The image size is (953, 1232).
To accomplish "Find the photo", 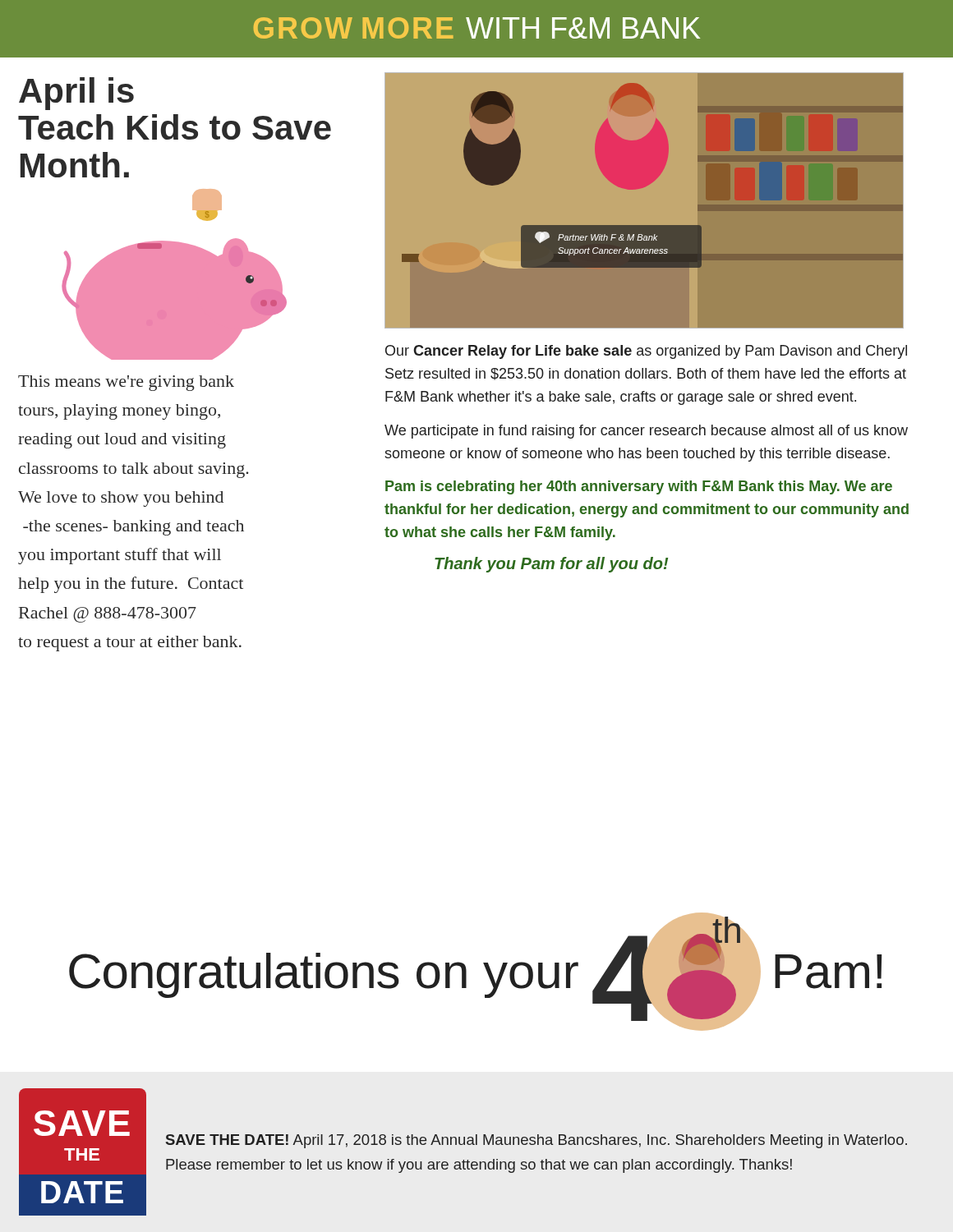I will [644, 200].
